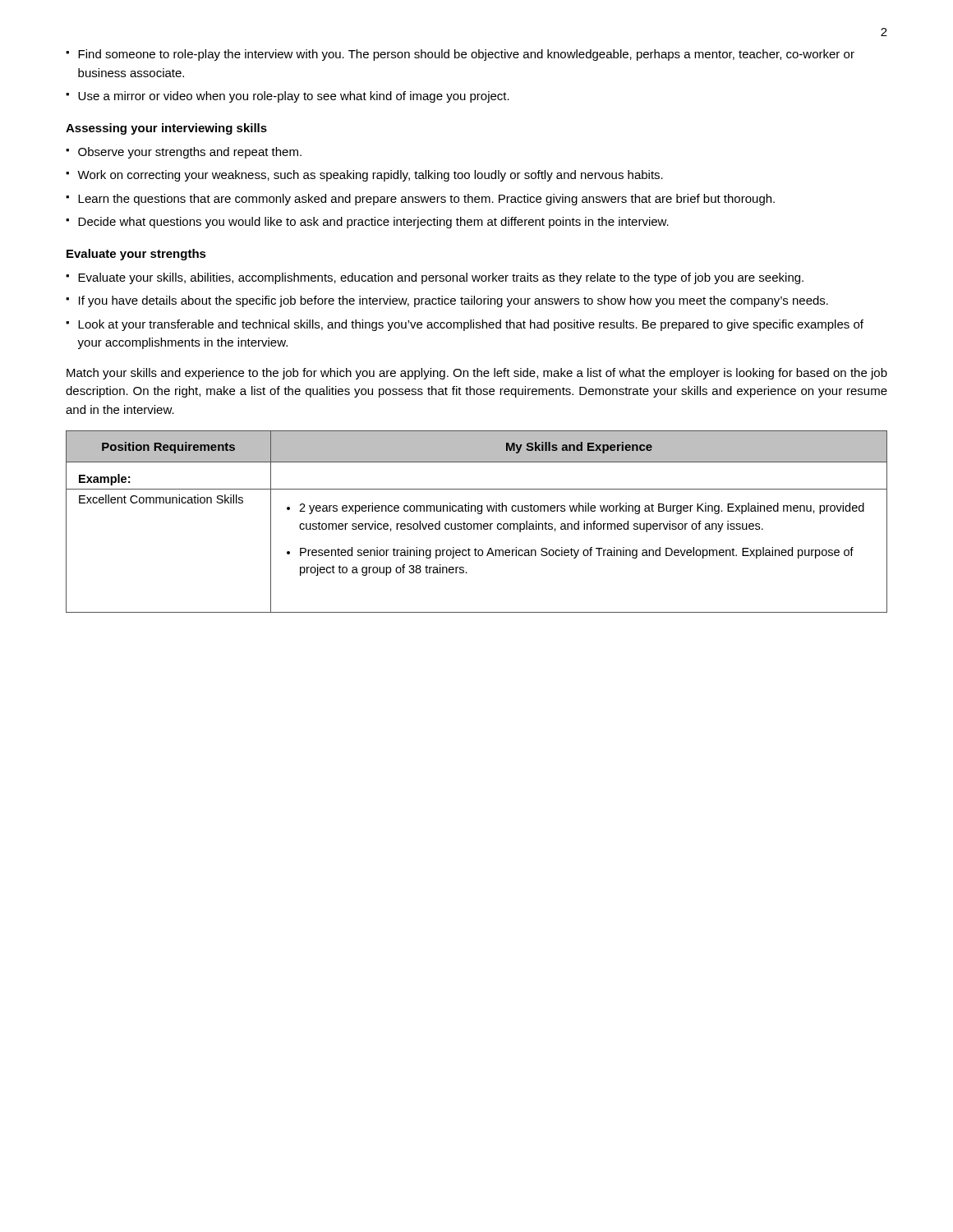
Task: Navigate to the passage starting "Evaluate your skills, abilities, accomplishments, education and personal"
Action: coord(476,277)
